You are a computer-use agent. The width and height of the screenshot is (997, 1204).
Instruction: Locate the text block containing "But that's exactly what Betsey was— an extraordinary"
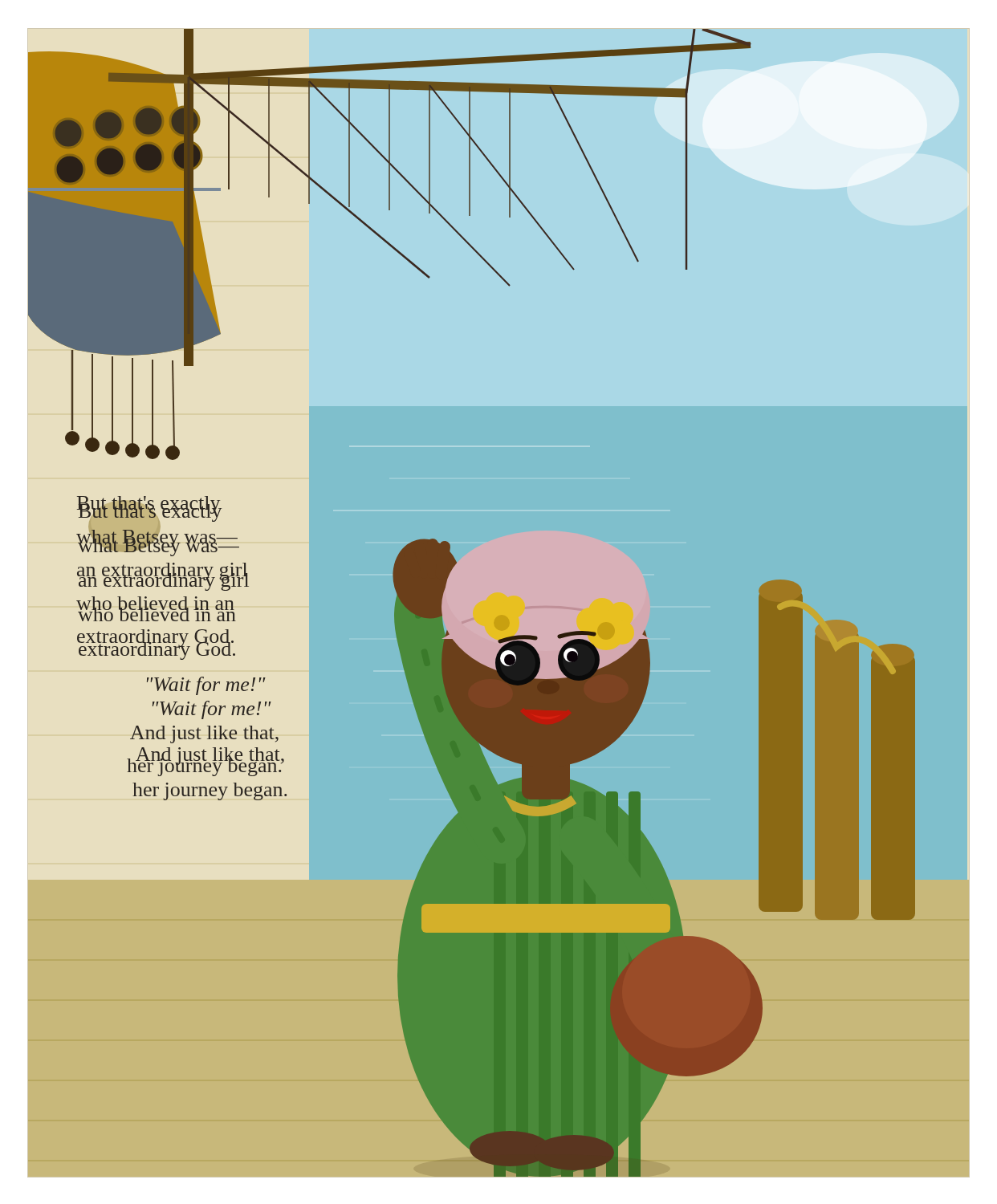coord(164,580)
